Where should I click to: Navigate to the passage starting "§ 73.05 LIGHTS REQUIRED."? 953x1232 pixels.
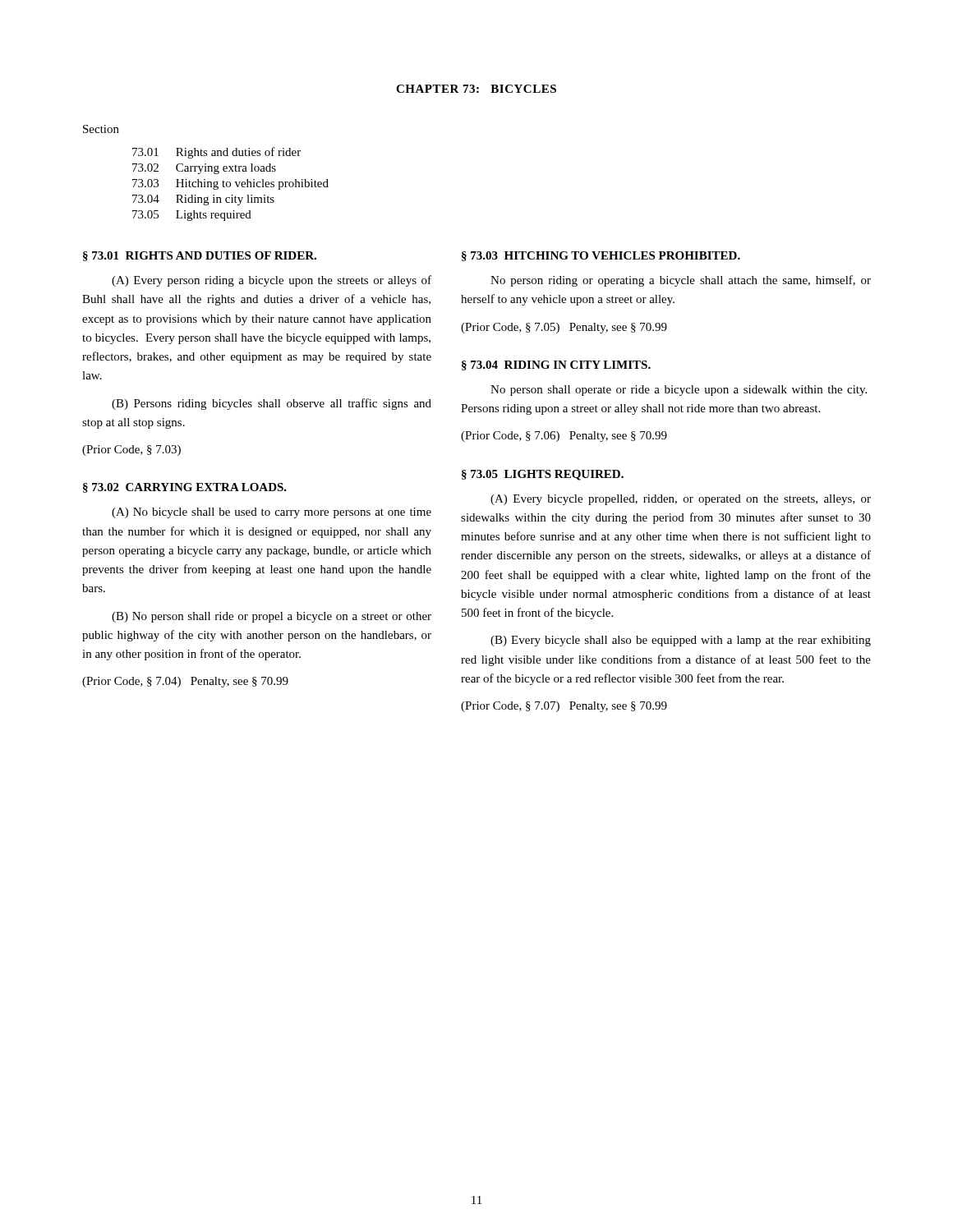pos(542,474)
